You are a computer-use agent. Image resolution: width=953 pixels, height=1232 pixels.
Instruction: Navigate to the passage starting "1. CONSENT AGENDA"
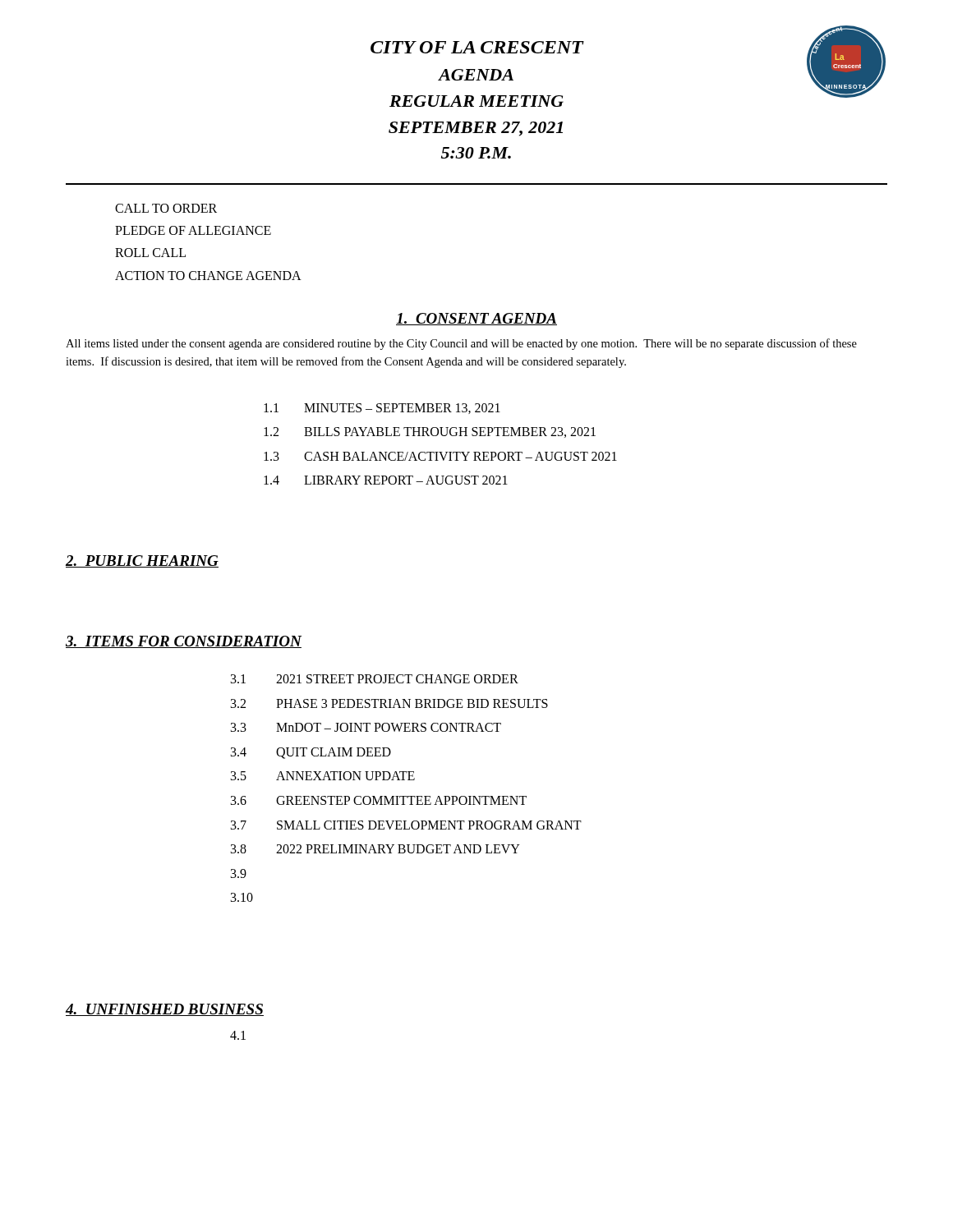[x=476, y=318]
